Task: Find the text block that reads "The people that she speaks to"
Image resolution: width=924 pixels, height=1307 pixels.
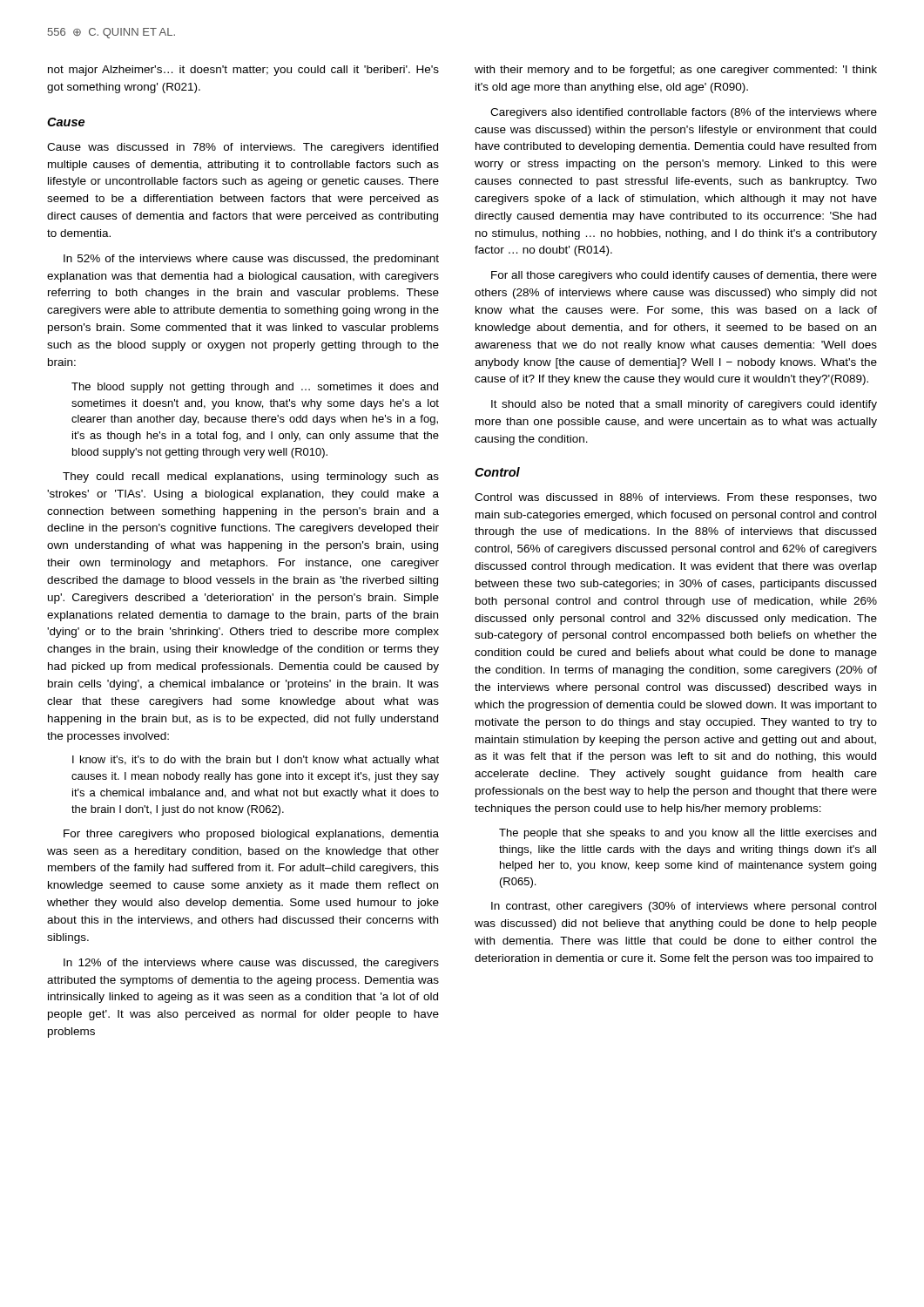Action: point(688,857)
